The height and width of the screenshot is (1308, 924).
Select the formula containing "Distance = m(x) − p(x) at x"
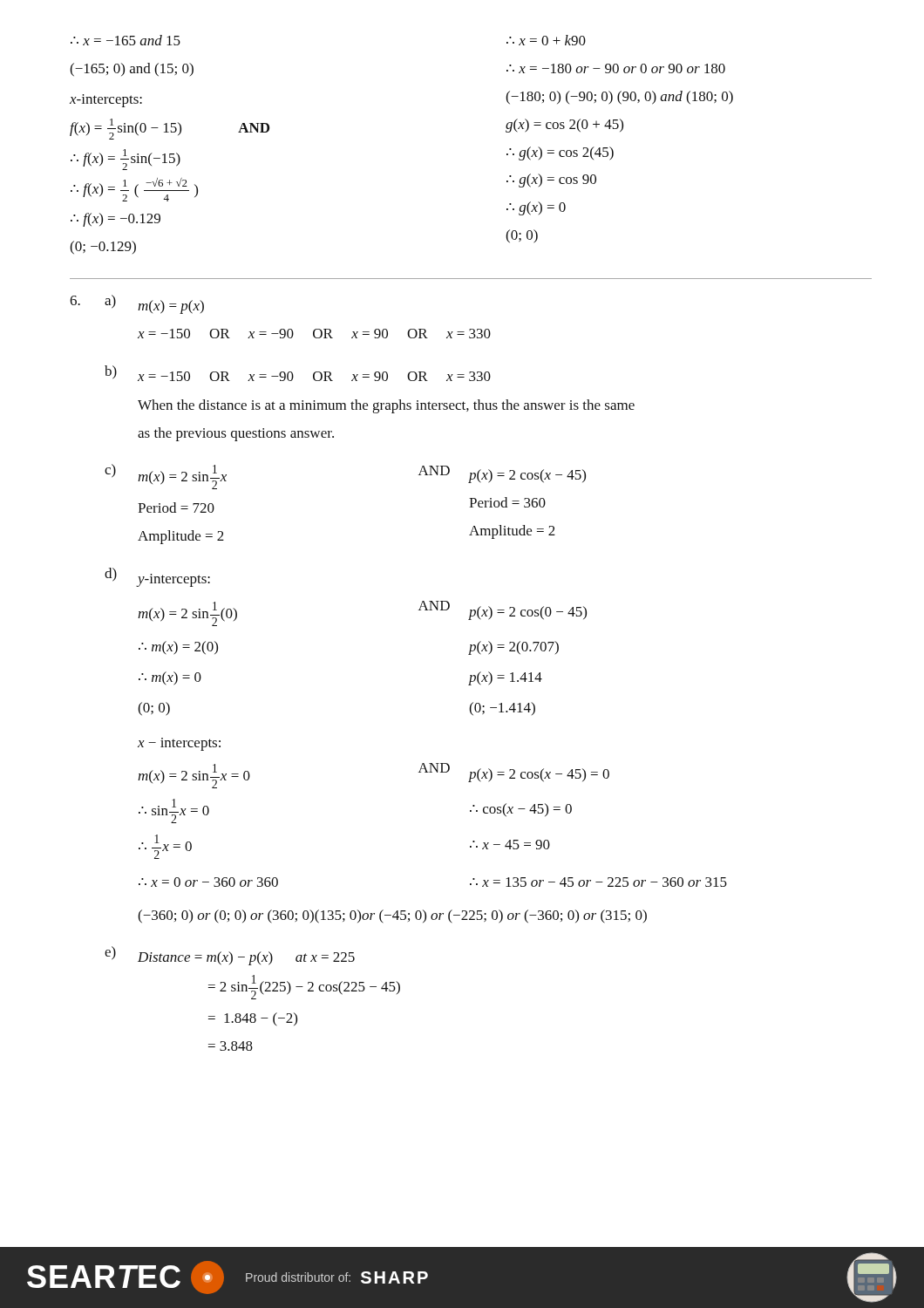(246, 957)
